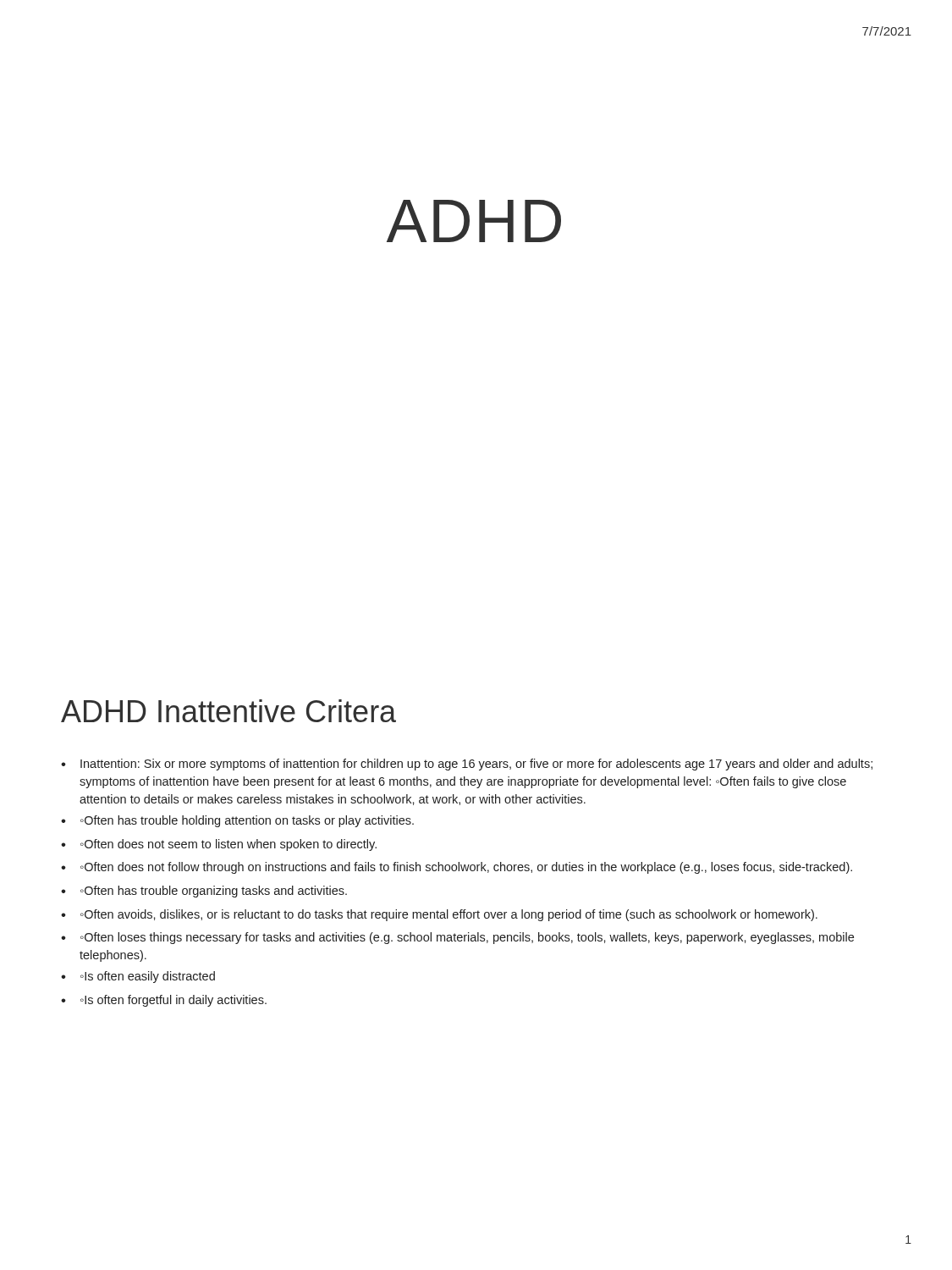Image resolution: width=952 pixels, height=1270 pixels.
Task: Find the section header containing "ADHD Inattentive Critera"
Action: click(229, 712)
